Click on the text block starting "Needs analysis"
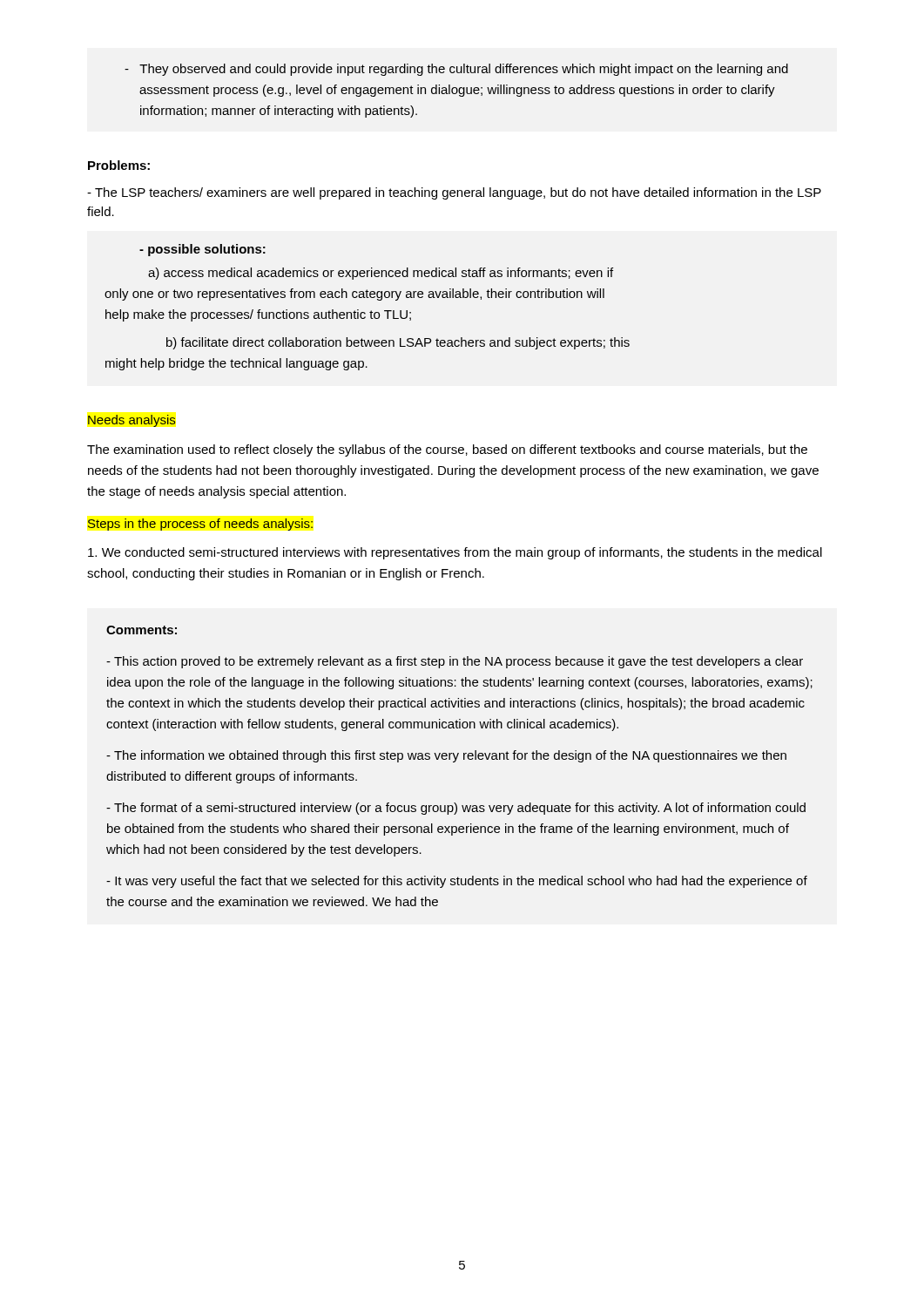924x1307 pixels. point(132,421)
